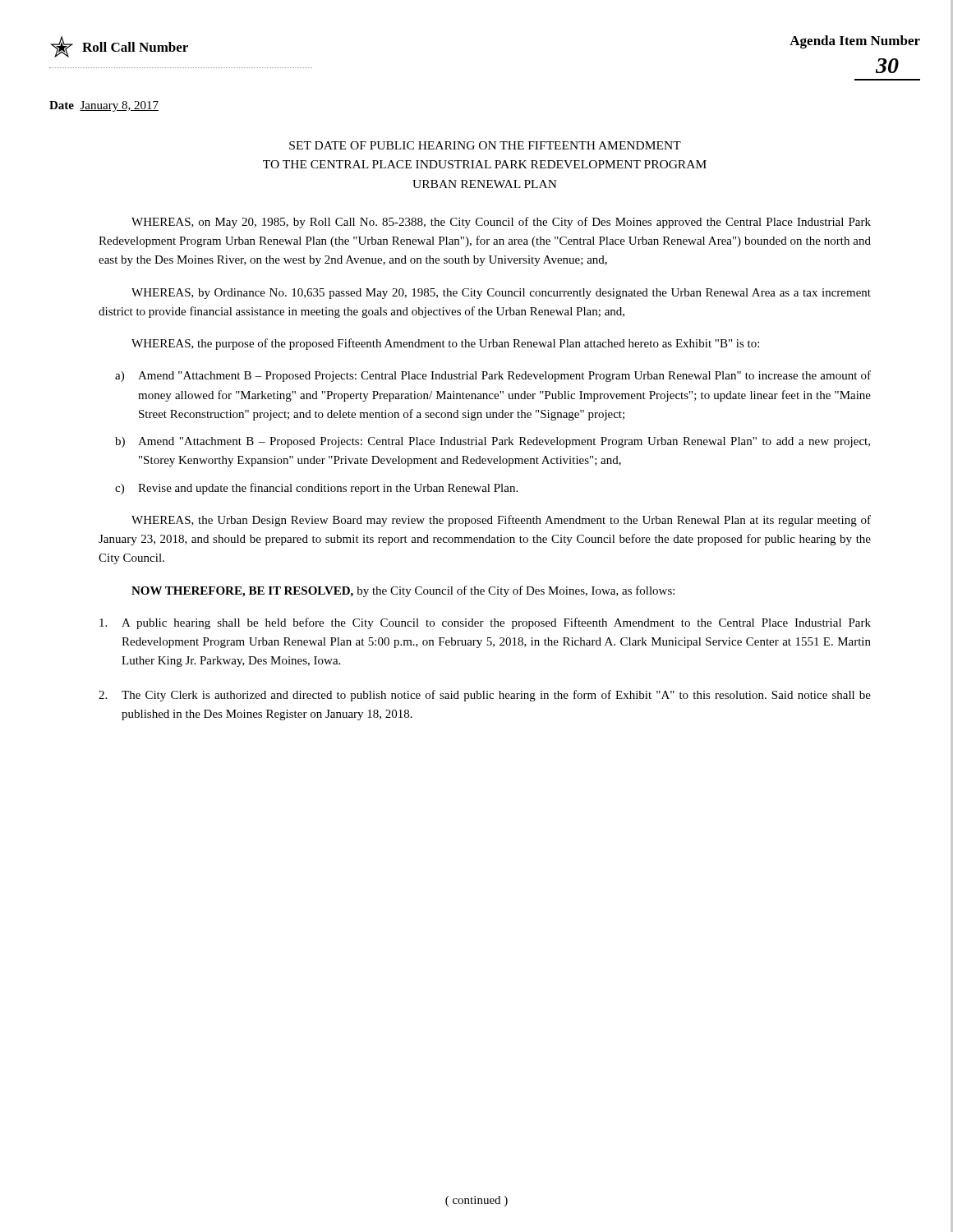
Task: Navigate to the text starting "A public hearing shall be held before the"
Action: click(x=485, y=642)
